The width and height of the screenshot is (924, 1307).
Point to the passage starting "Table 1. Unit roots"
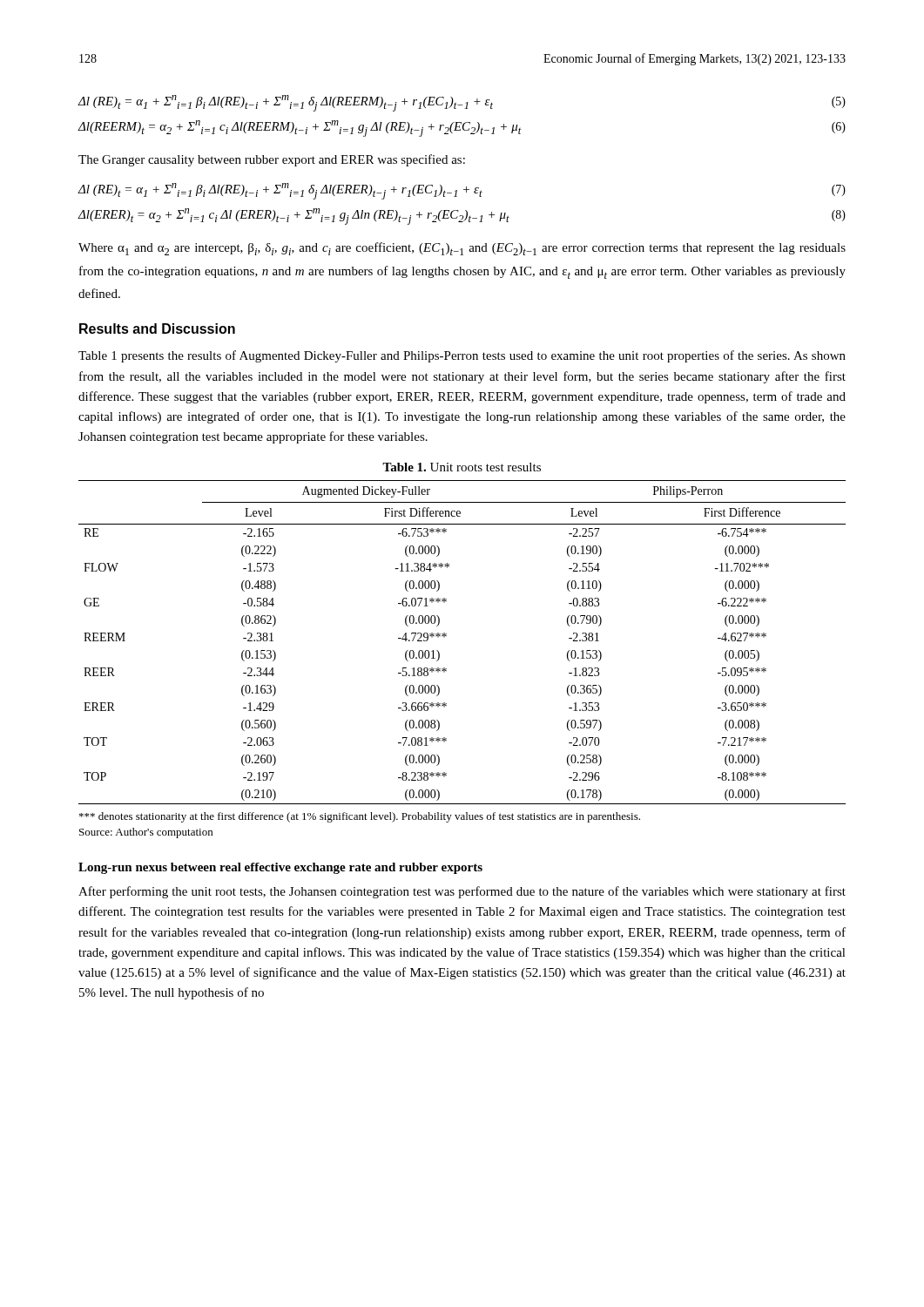[462, 467]
